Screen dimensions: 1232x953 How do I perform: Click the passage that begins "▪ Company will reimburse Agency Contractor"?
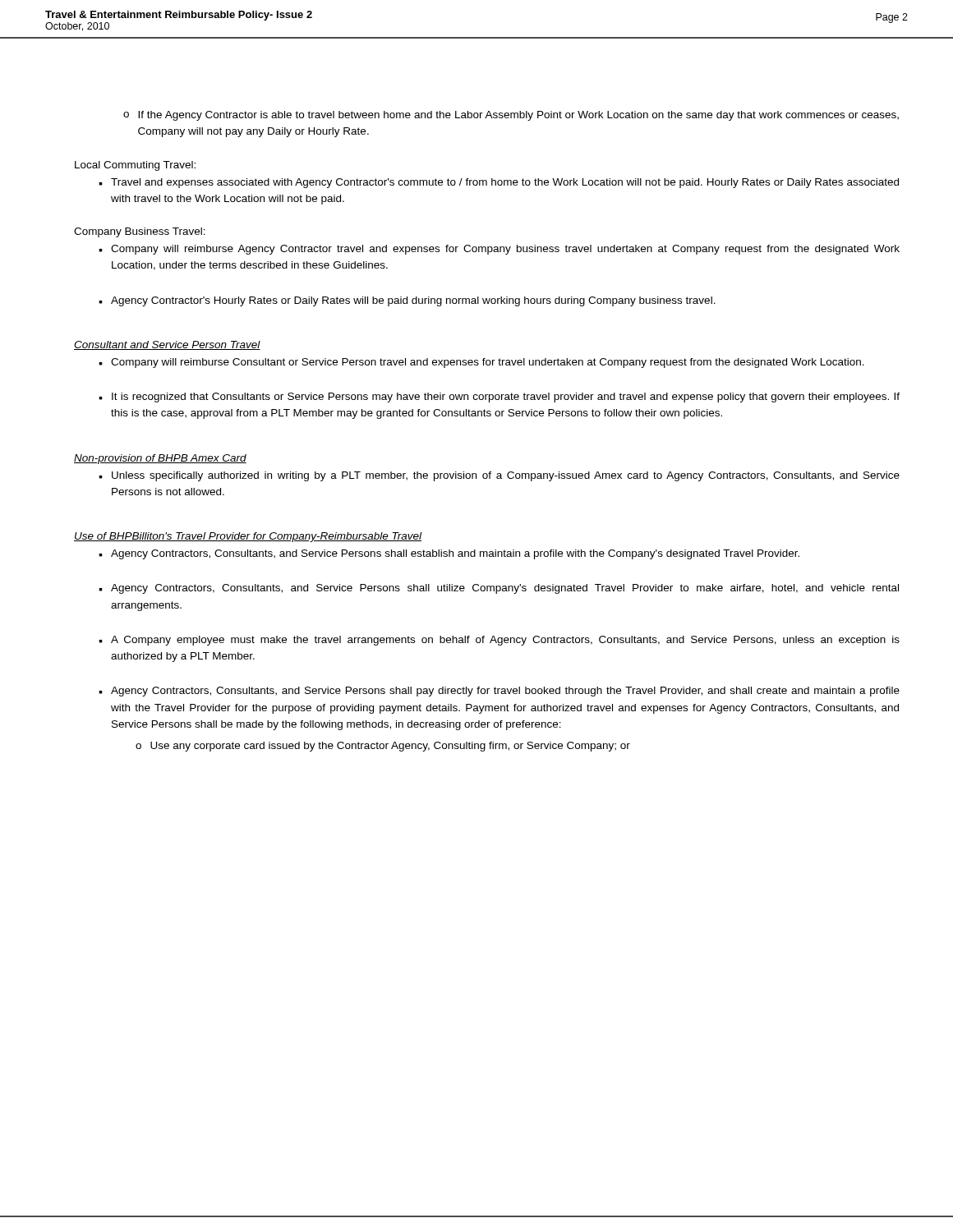(499, 257)
